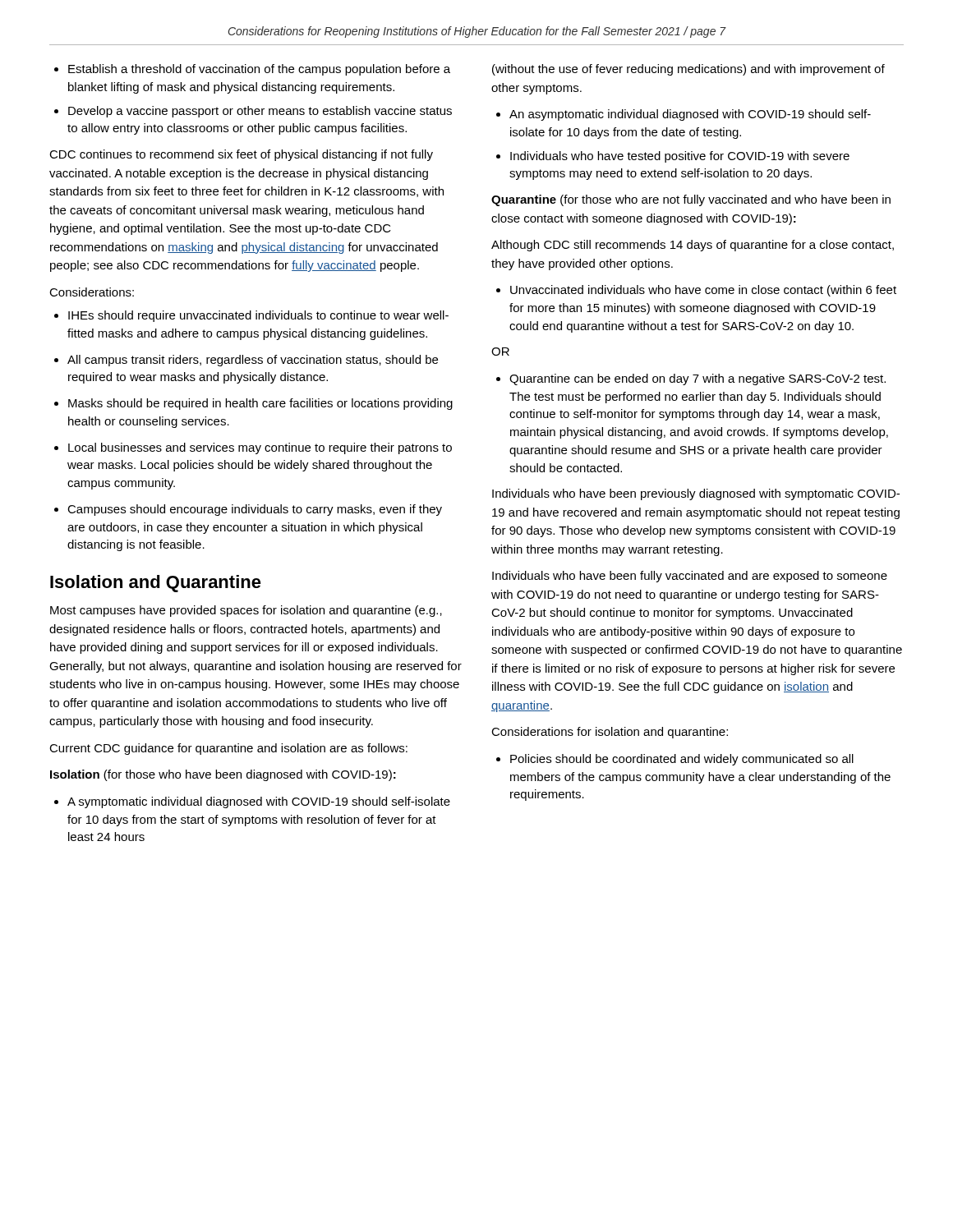Point to the text block starting "Quarantine (for those who are not fully vaccinated"

coord(698,209)
